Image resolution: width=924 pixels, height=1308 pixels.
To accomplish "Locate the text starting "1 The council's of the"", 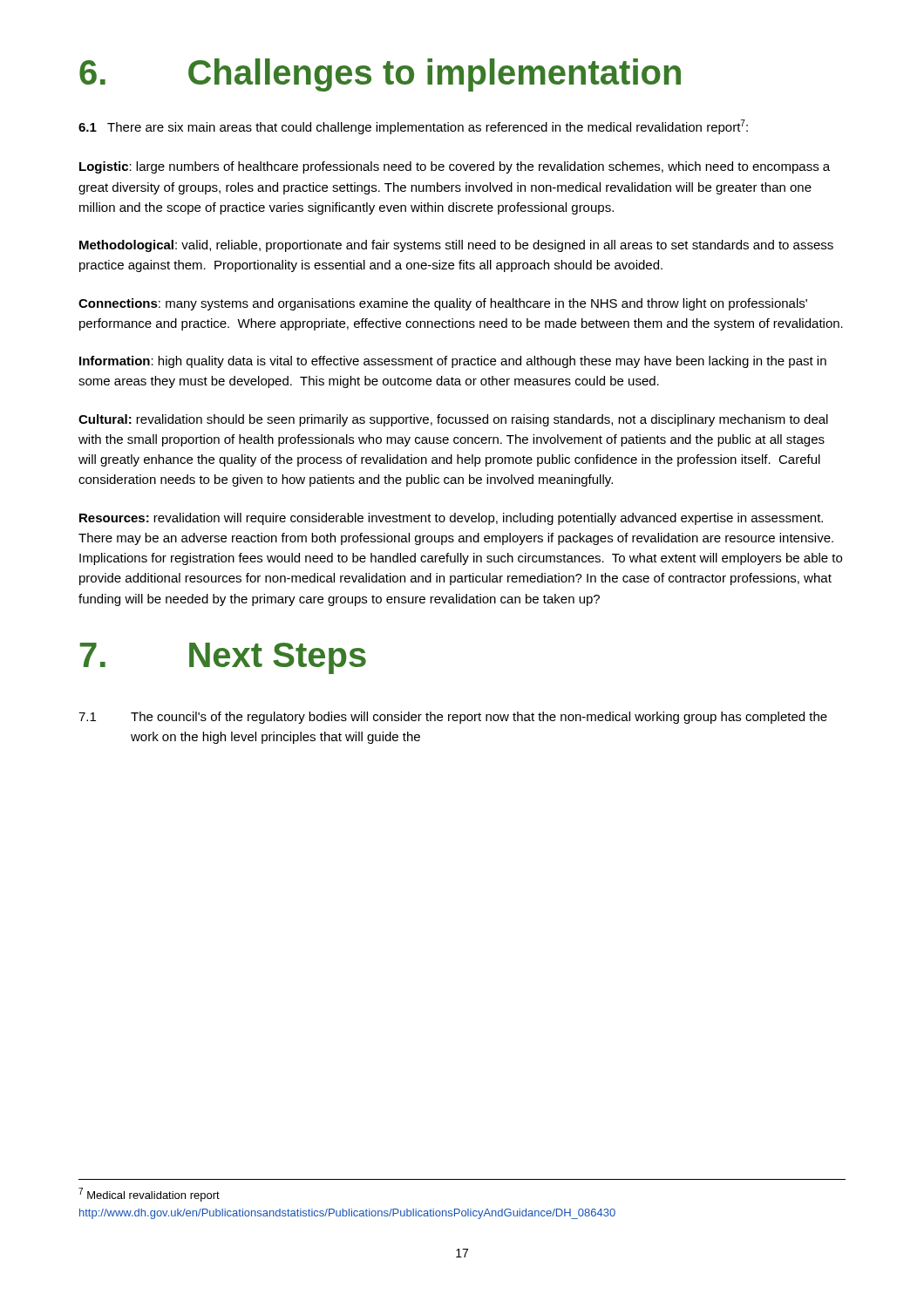I will pyautogui.click(x=462, y=726).
